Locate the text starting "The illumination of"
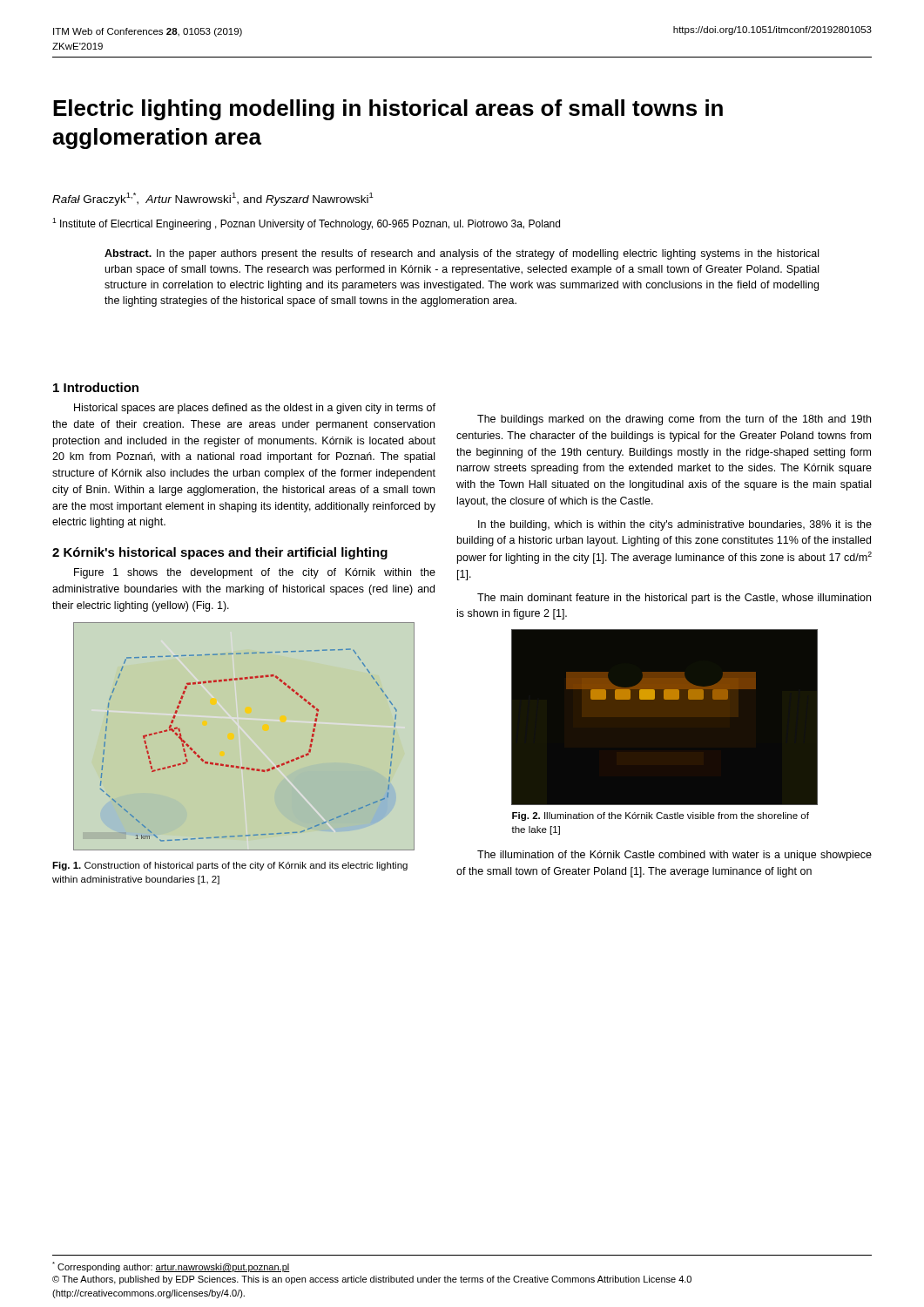Viewport: 924px width, 1307px height. (x=664, y=864)
